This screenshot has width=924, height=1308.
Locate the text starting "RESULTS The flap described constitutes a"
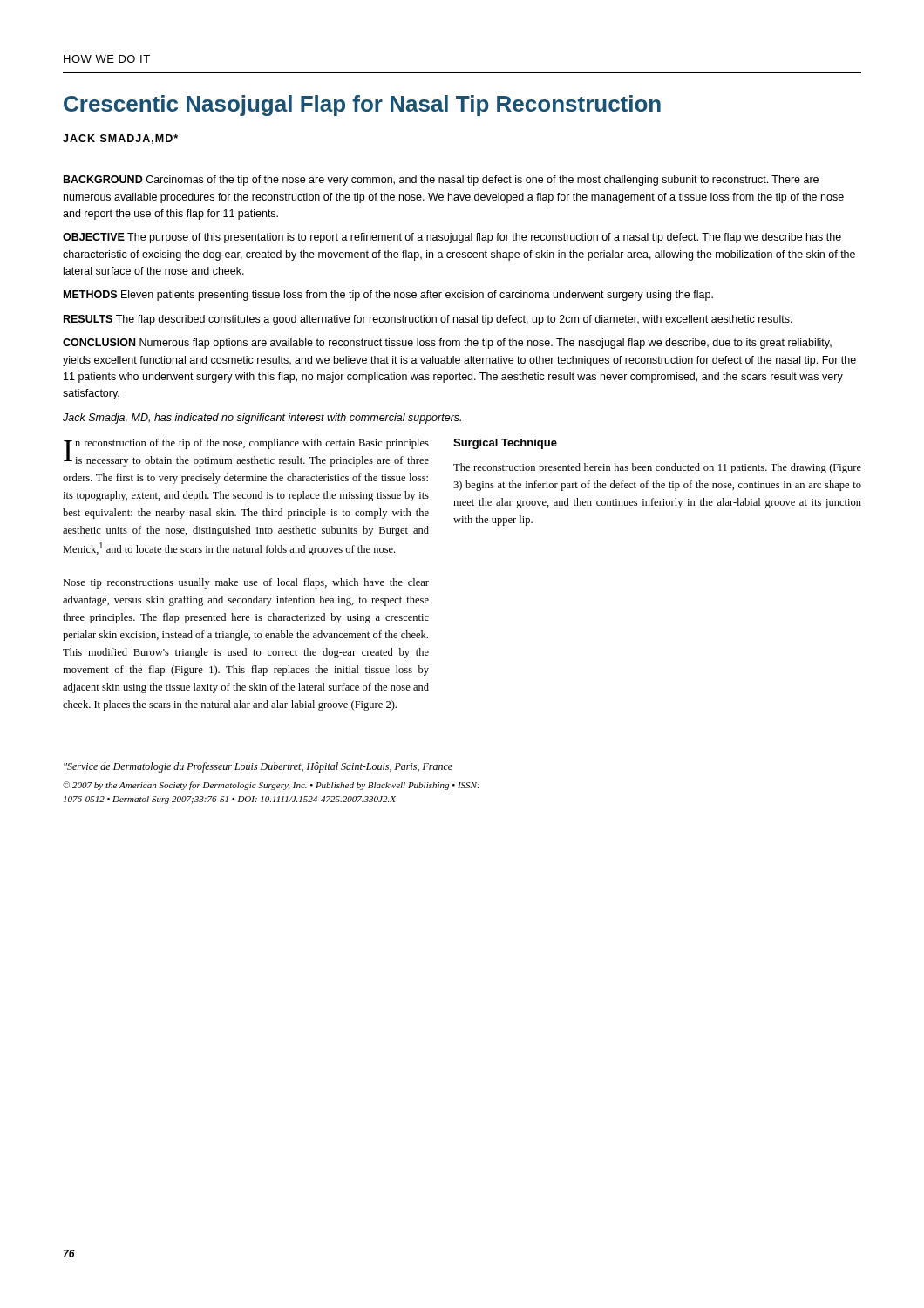pyautogui.click(x=428, y=319)
